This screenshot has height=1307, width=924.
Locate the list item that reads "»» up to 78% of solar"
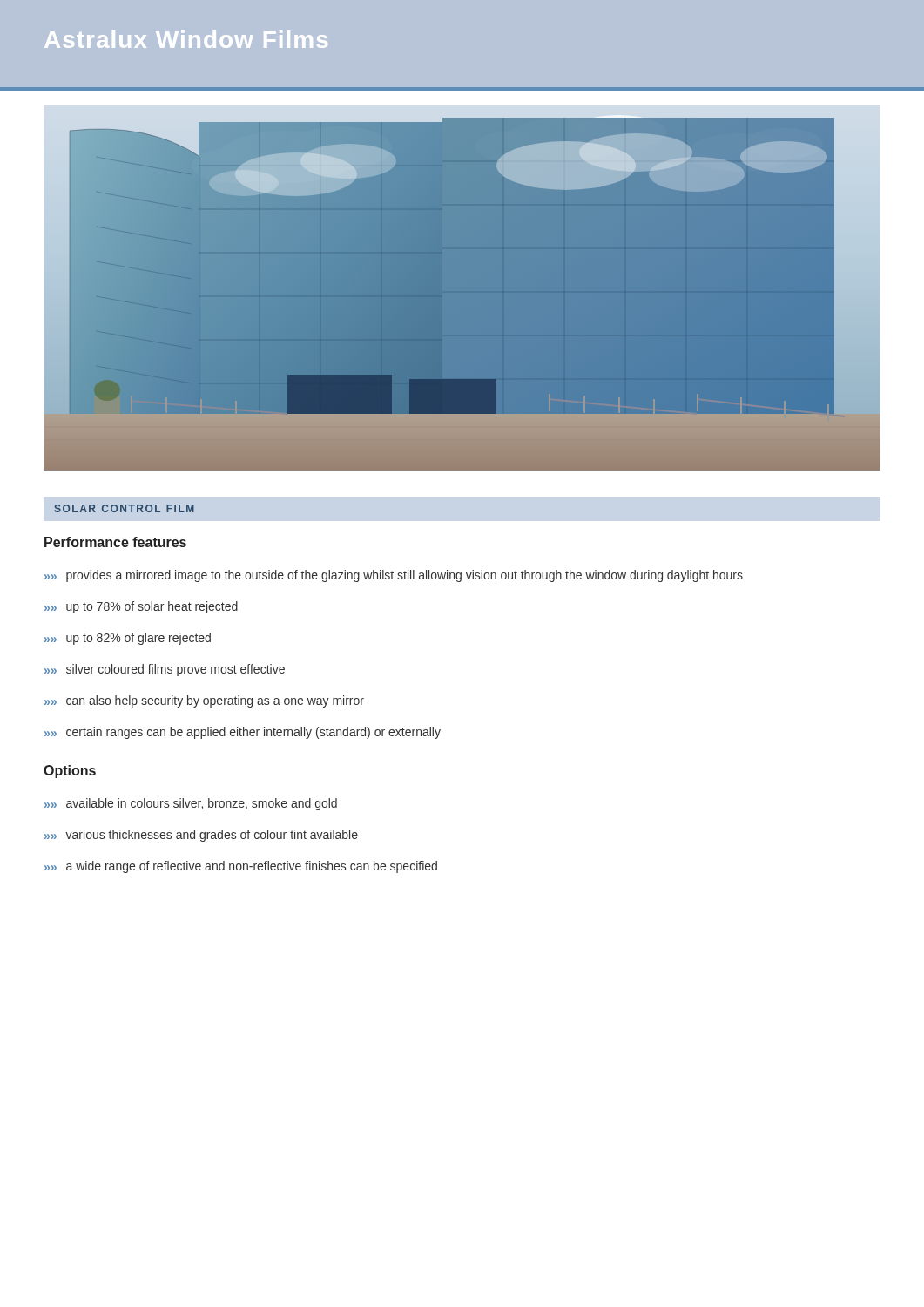[141, 607]
